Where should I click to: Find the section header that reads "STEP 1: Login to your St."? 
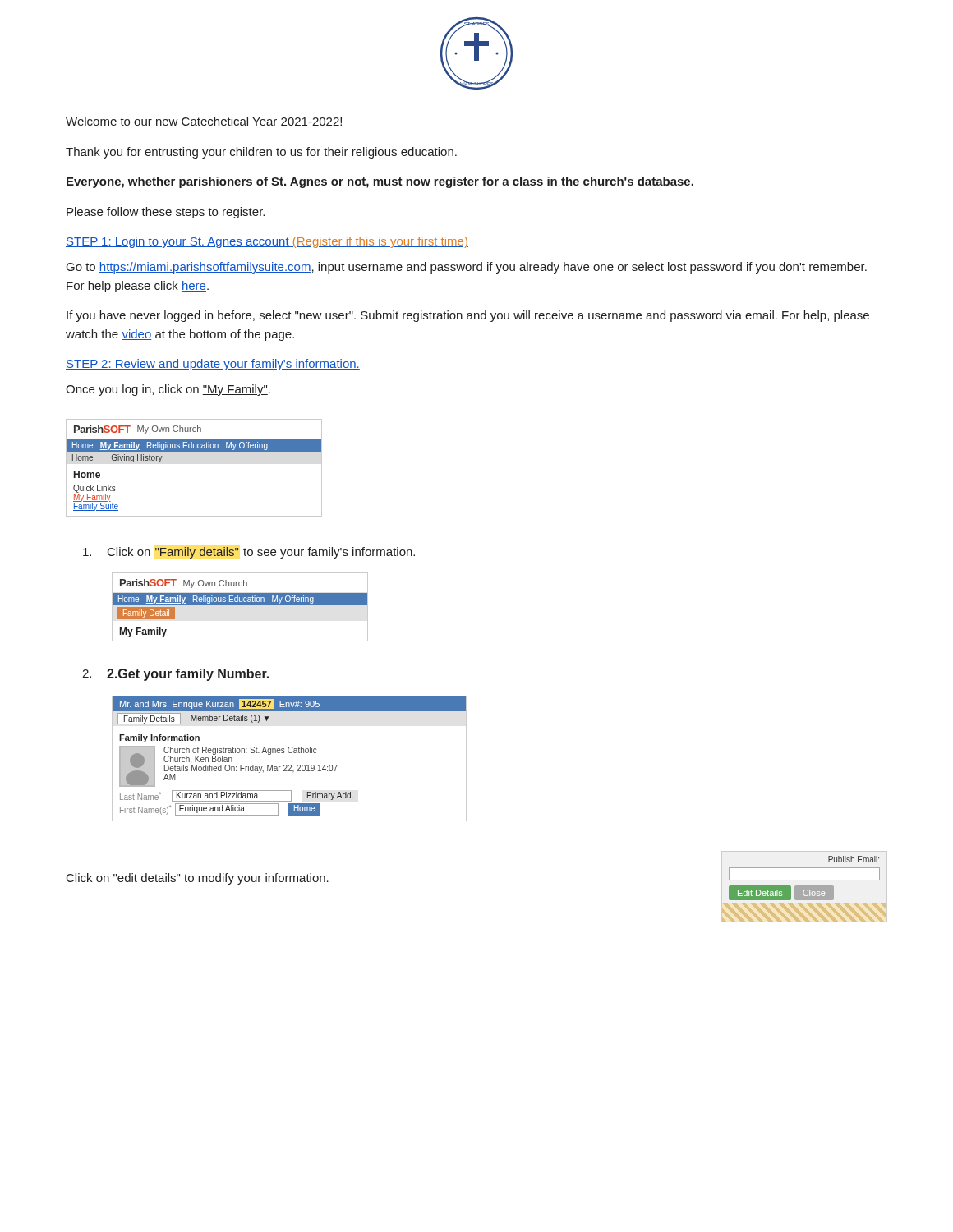click(267, 241)
